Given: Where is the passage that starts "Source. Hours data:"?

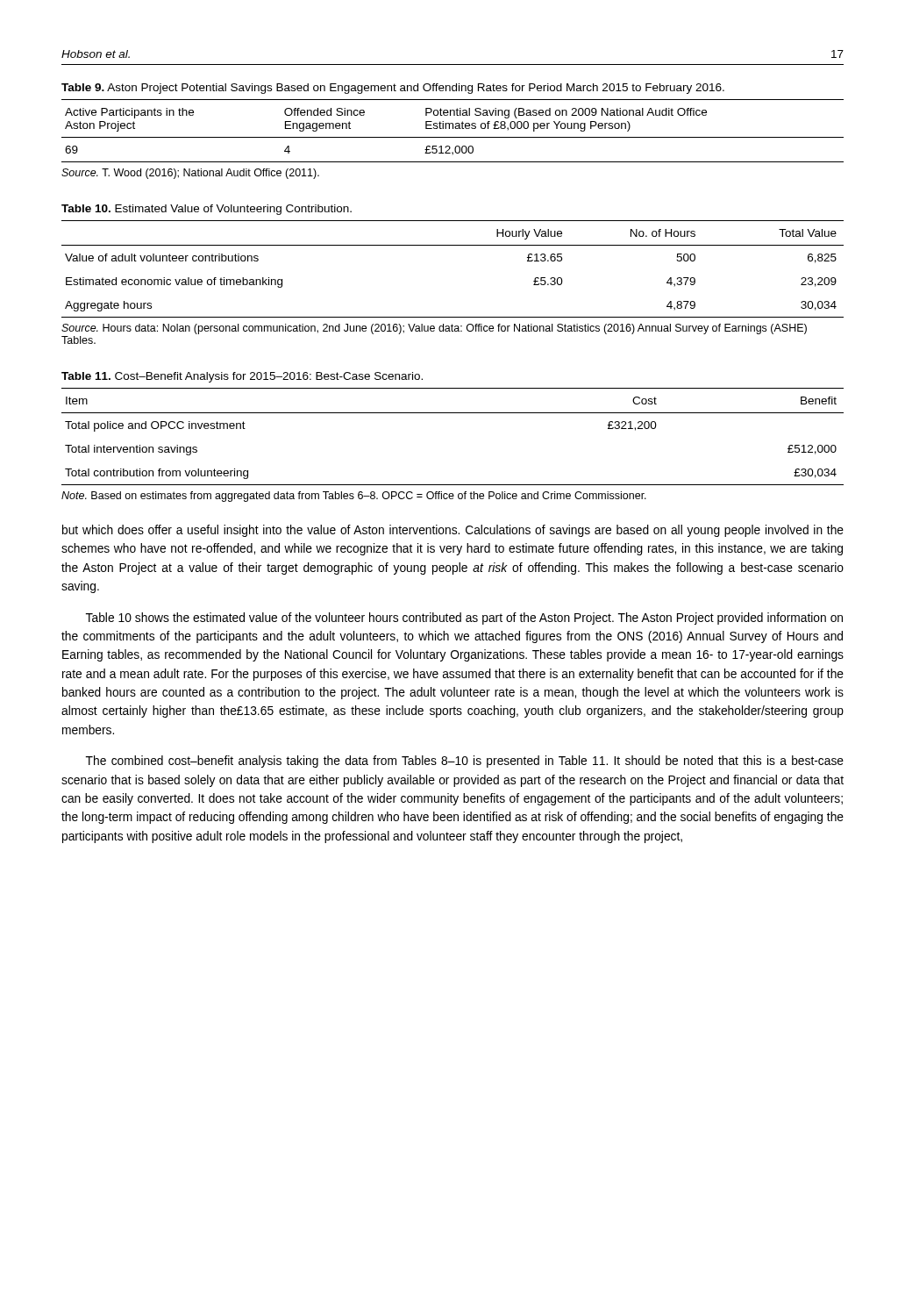Looking at the screenshot, I should coord(434,334).
